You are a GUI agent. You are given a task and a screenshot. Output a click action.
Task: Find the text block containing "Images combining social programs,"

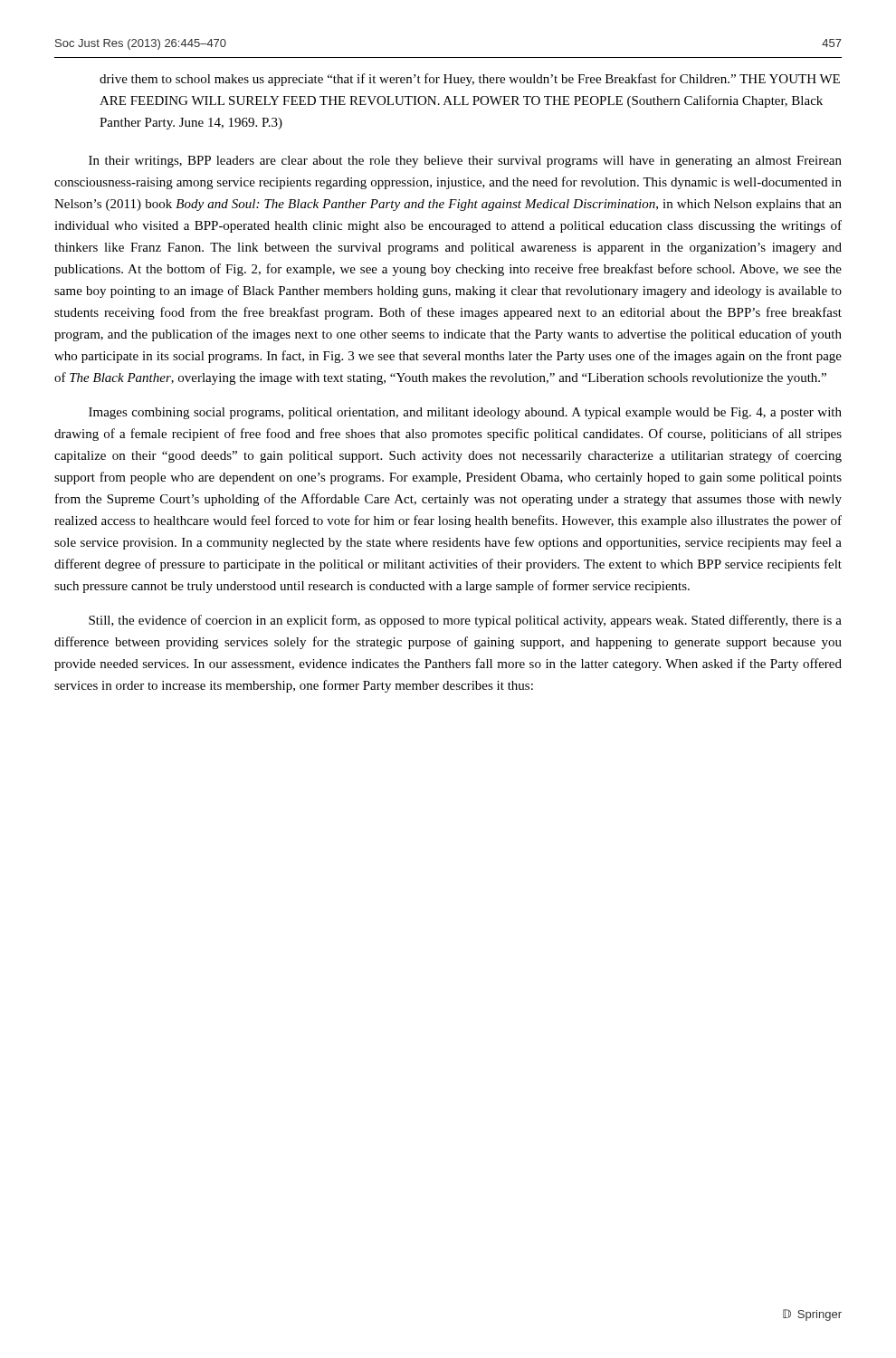click(448, 499)
